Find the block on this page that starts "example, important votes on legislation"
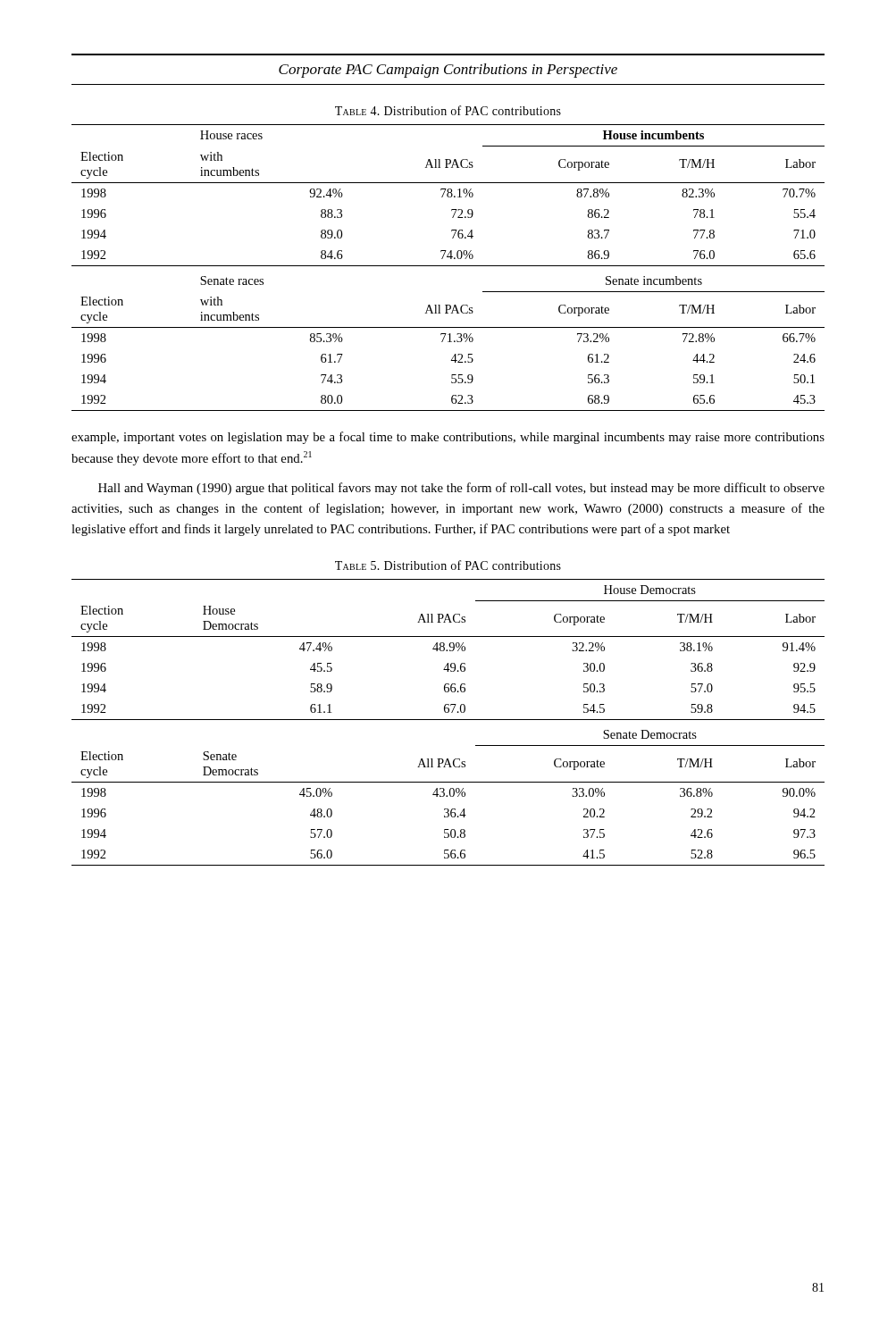Image resolution: width=896 pixels, height=1340 pixels. click(x=448, y=447)
